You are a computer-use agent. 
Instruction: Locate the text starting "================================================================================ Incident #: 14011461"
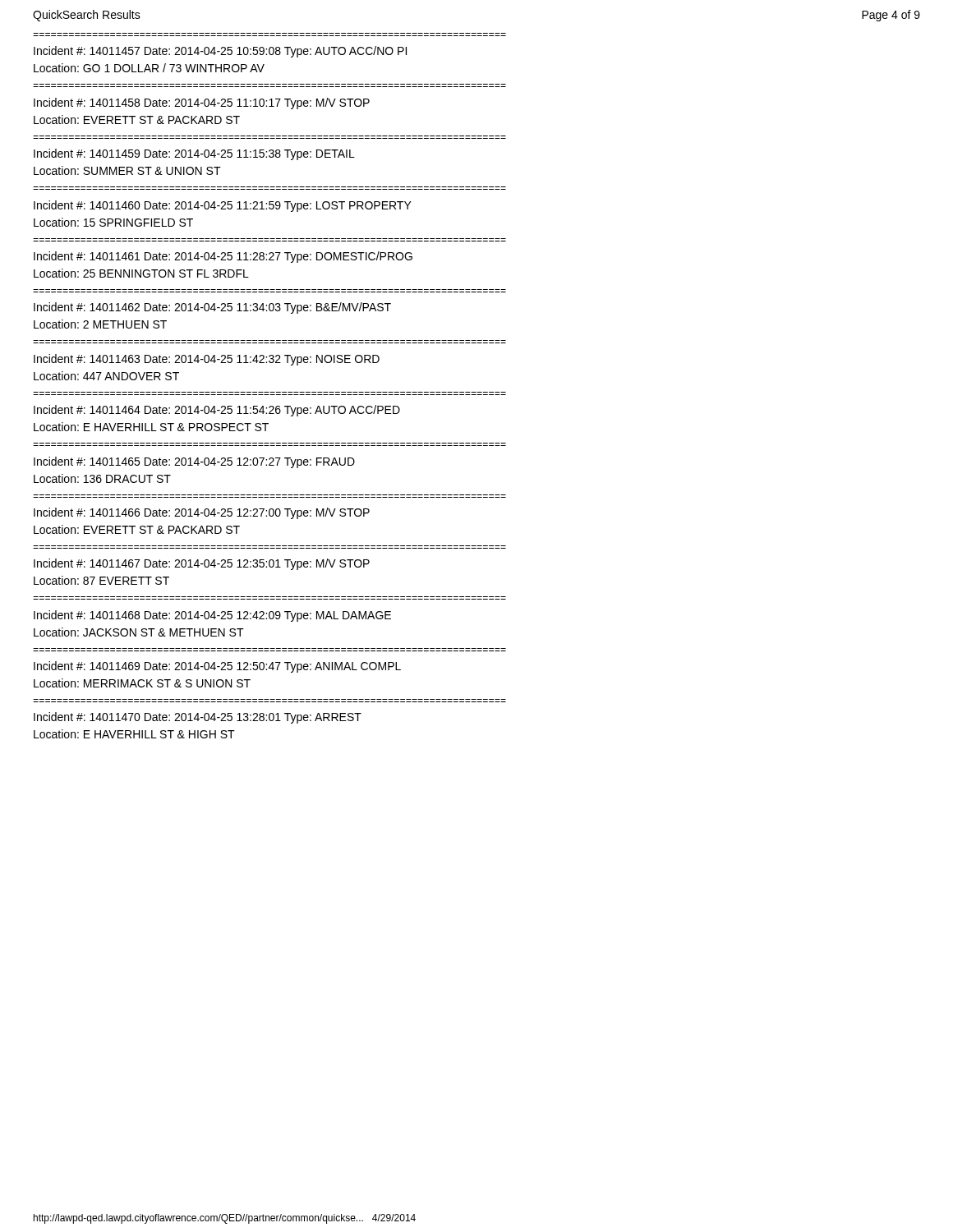(x=223, y=257)
